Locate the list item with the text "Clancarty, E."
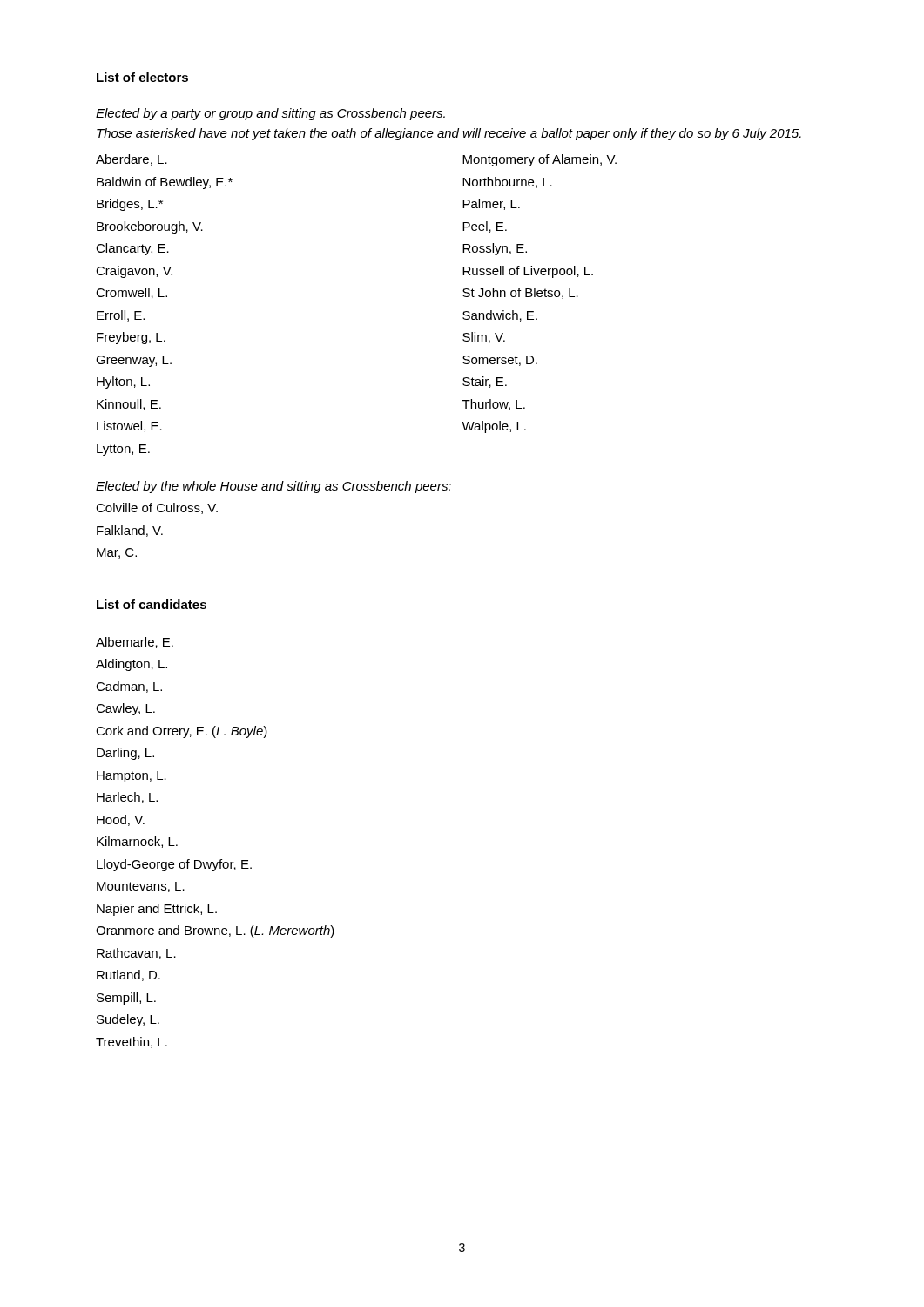 (133, 248)
